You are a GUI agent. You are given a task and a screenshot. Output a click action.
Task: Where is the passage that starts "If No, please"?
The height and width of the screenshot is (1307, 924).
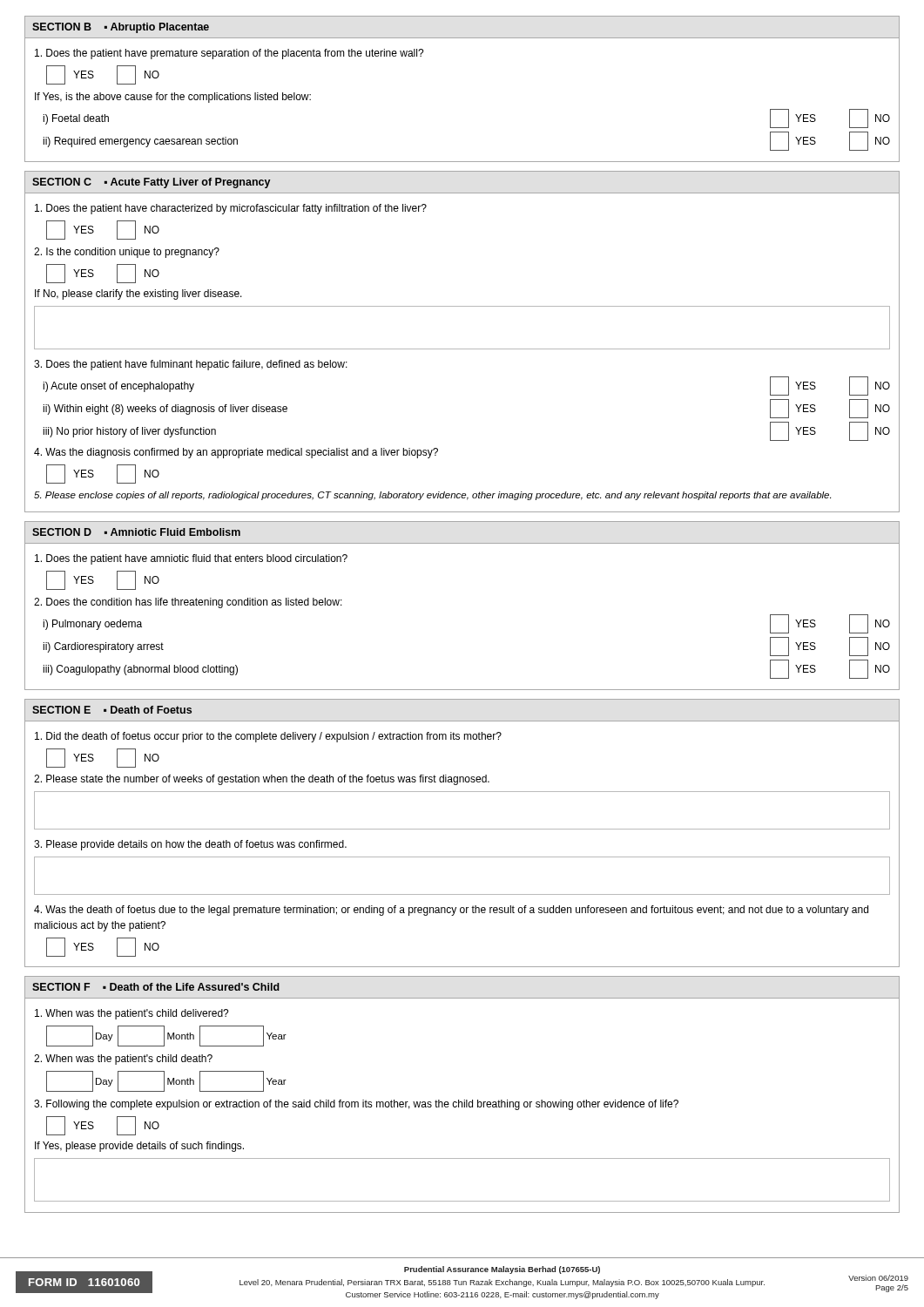[462, 294]
